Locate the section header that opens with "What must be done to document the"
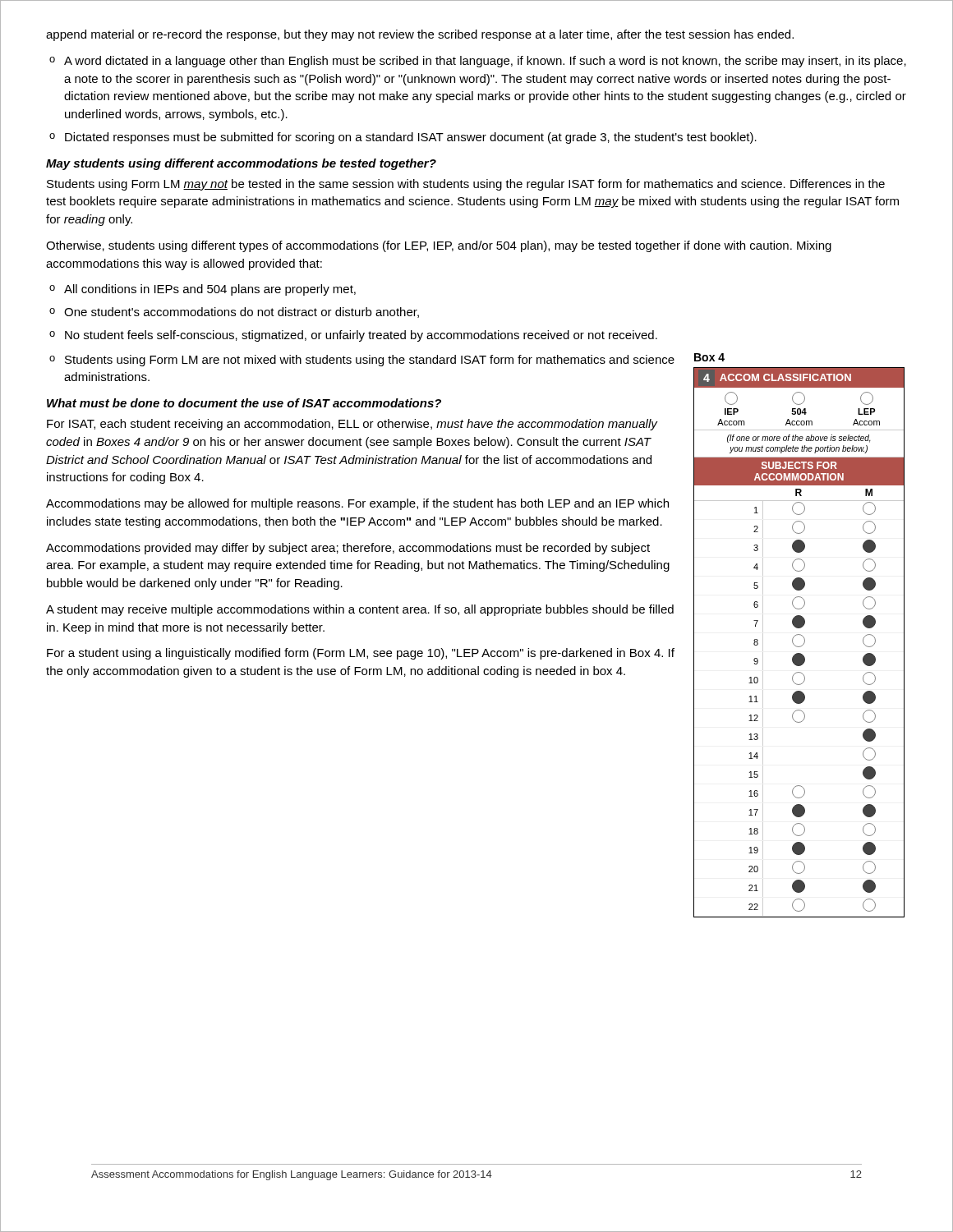This screenshot has width=953, height=1232. tap(244, 403)
